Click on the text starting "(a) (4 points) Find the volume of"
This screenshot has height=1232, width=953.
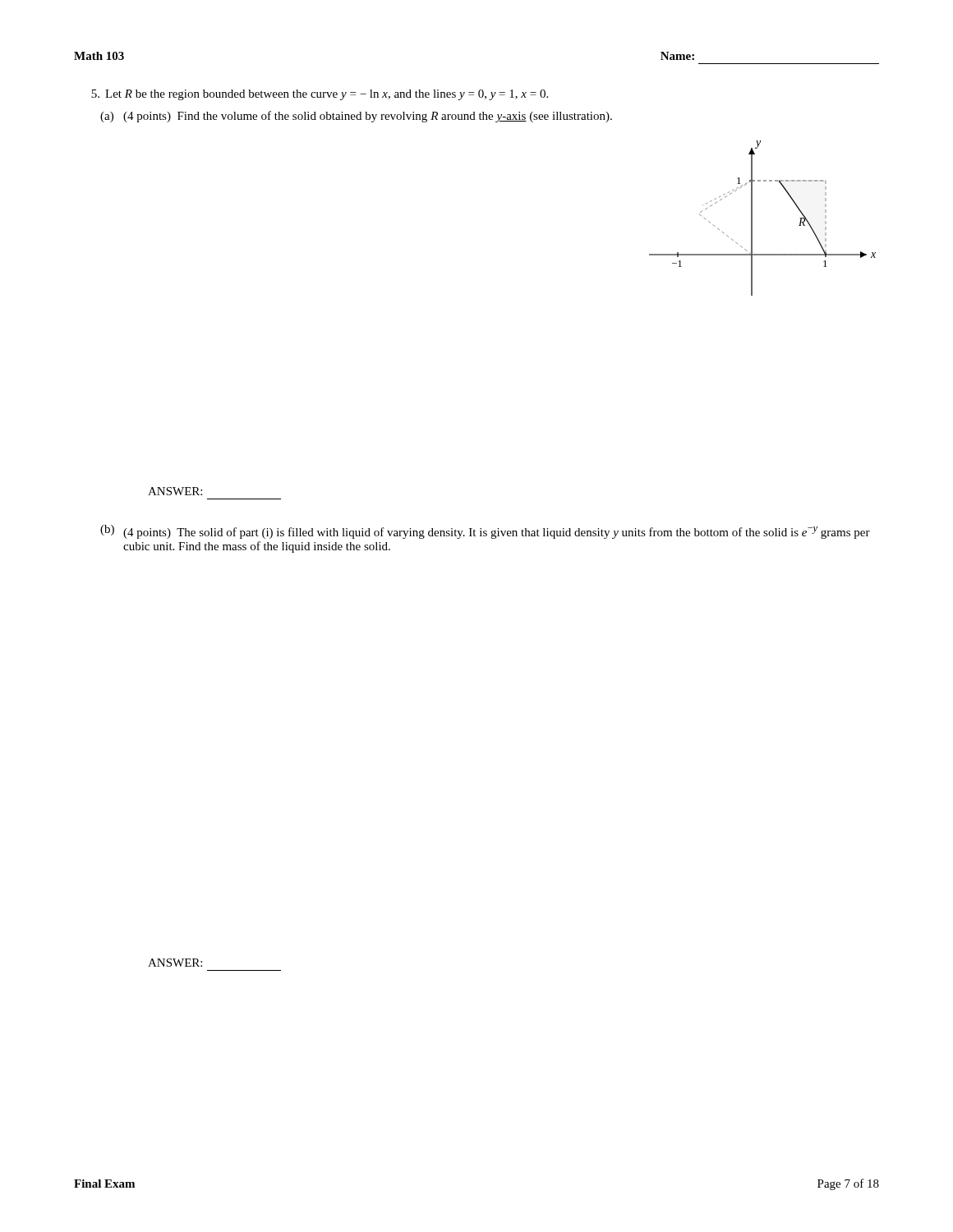490,116
